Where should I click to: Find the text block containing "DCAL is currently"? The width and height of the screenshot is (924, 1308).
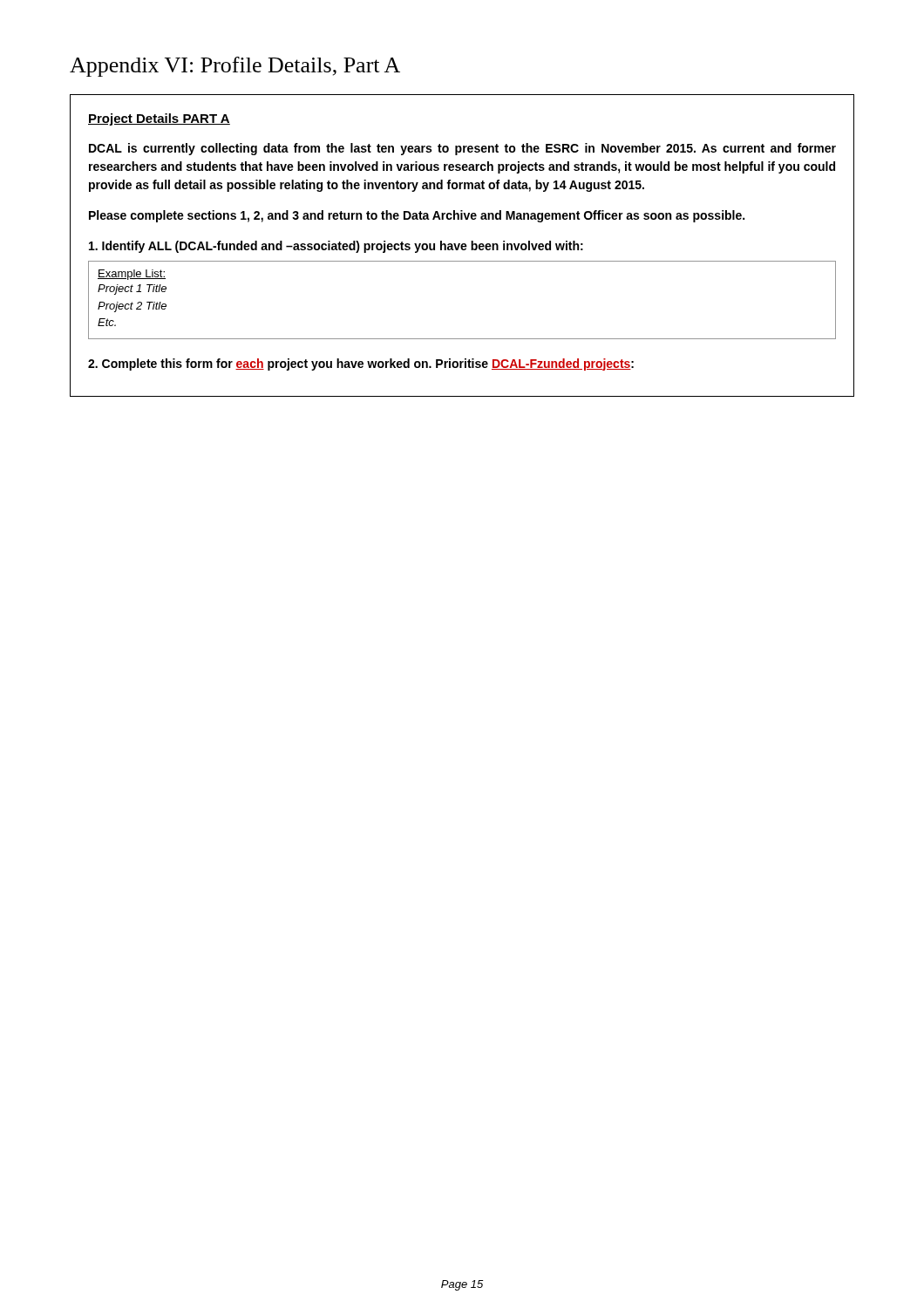[462, 167]
